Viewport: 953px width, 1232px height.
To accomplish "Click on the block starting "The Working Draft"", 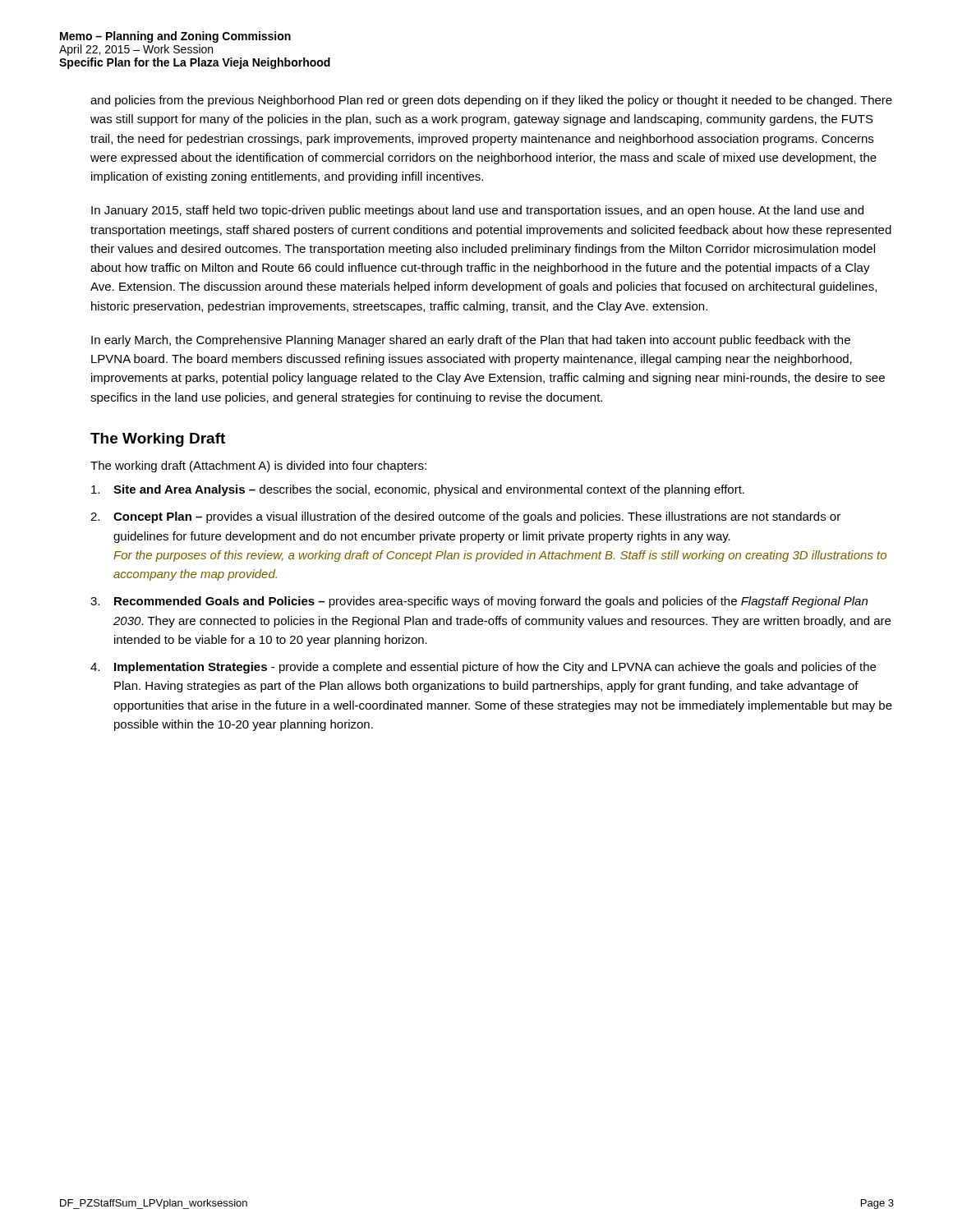I will [x=158, y=438].
